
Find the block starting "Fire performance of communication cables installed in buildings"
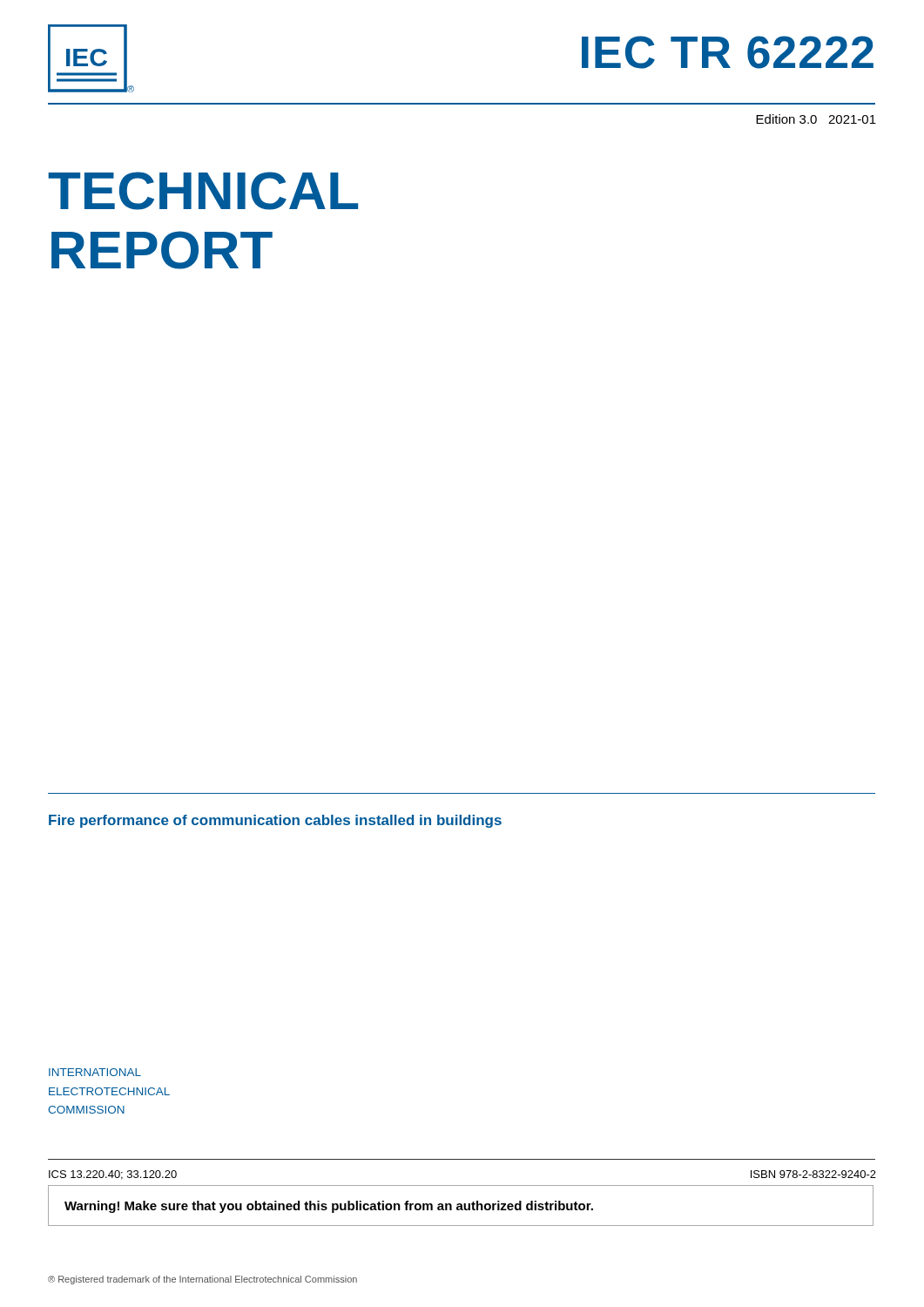coord(275,820)
